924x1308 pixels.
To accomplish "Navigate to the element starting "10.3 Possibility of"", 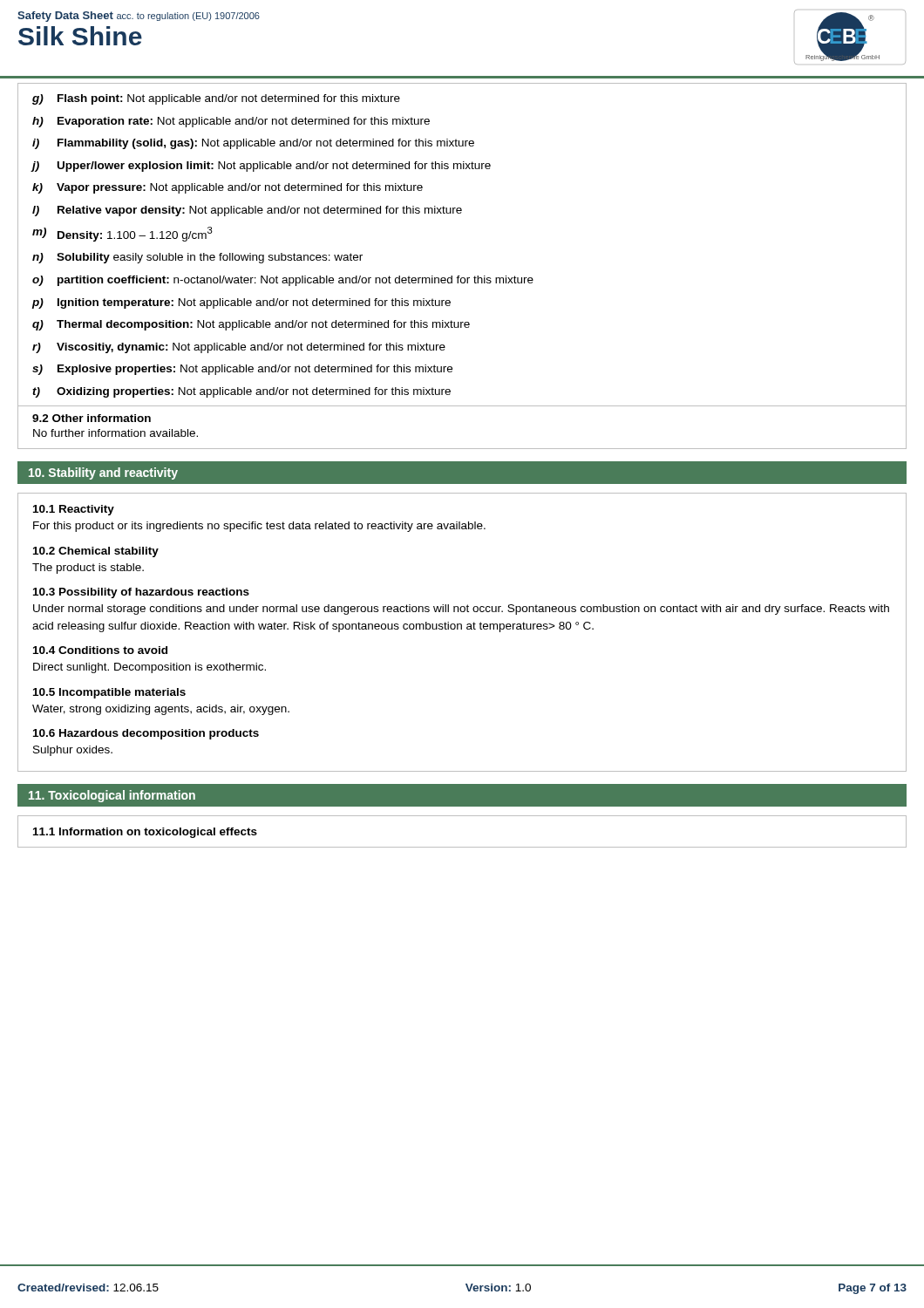I will [x=141, y=591].
